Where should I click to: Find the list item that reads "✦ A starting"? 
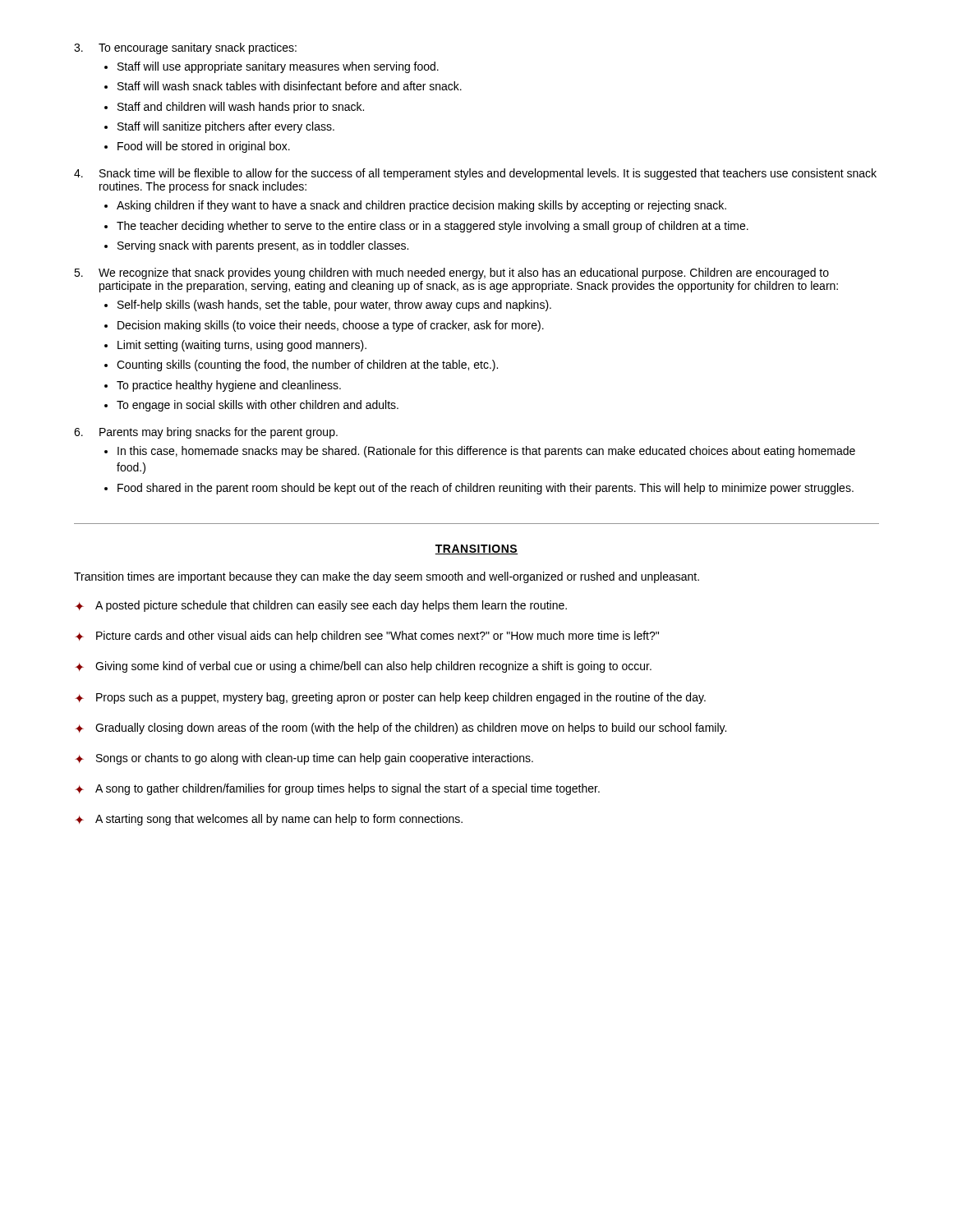click(269, 820)
